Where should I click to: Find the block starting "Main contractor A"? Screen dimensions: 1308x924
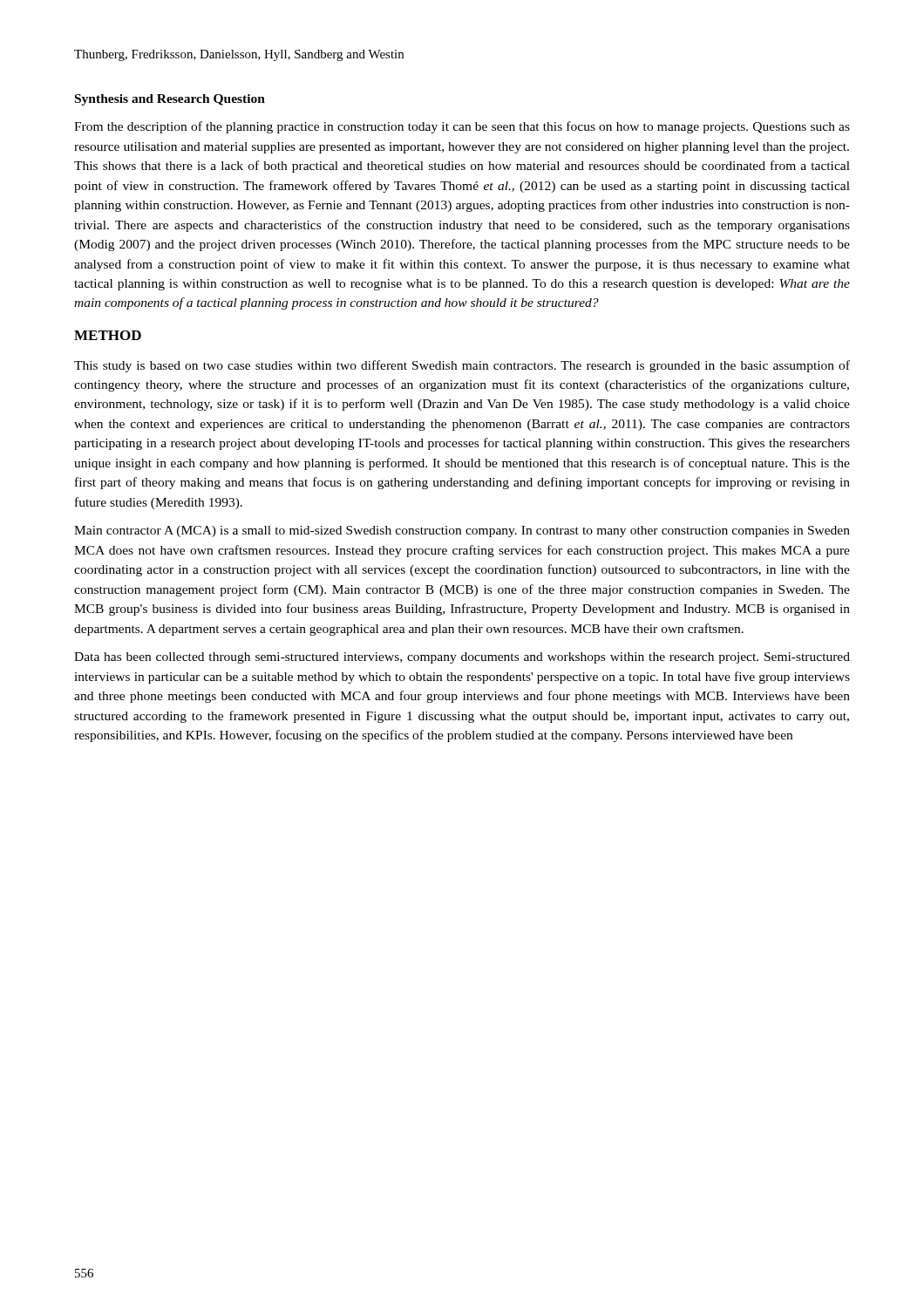pyautogui.click(x=462, y=580)
